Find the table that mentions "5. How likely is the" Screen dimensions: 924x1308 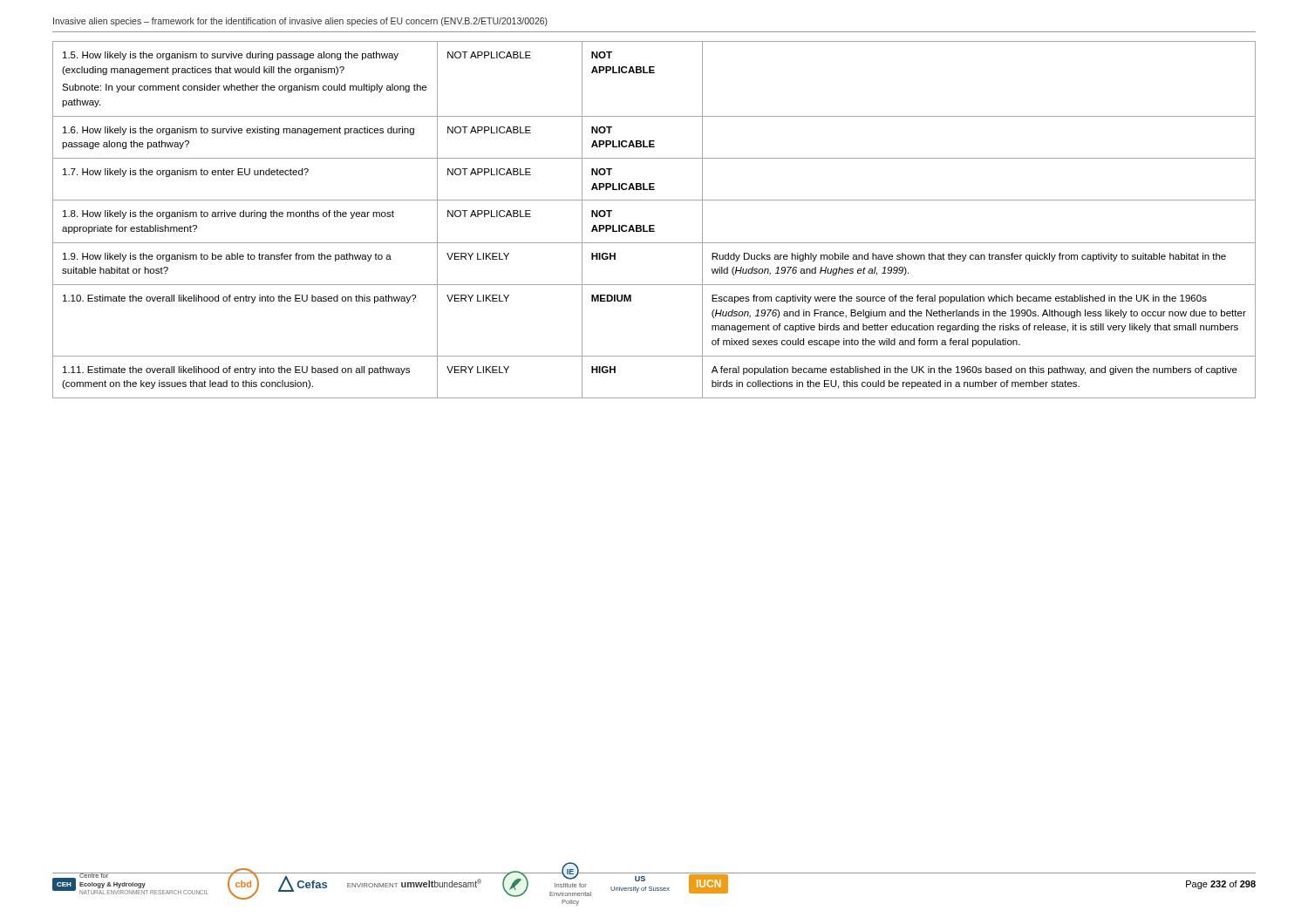point(654,220)
